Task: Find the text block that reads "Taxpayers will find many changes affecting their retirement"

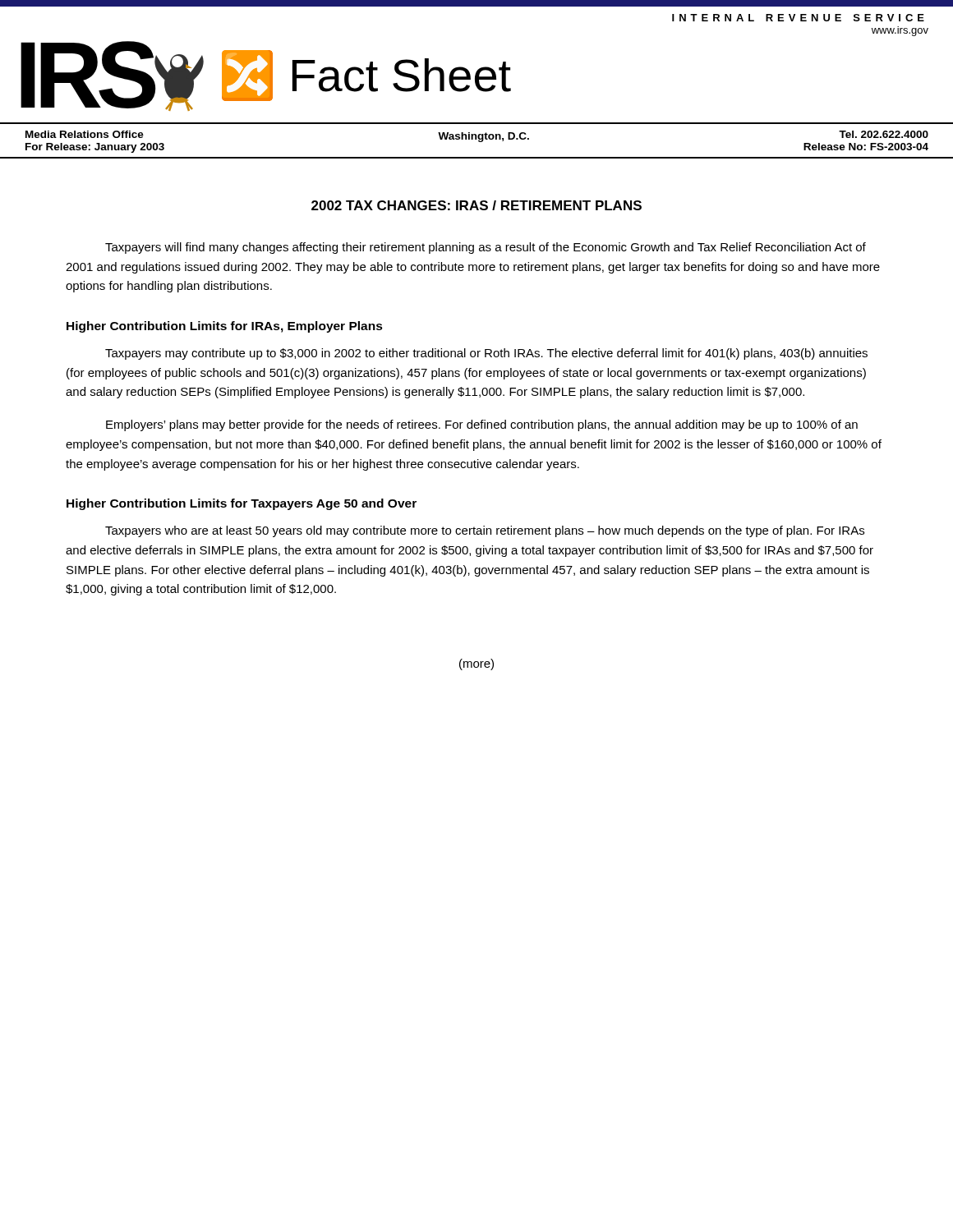Action: pos(473,266)
